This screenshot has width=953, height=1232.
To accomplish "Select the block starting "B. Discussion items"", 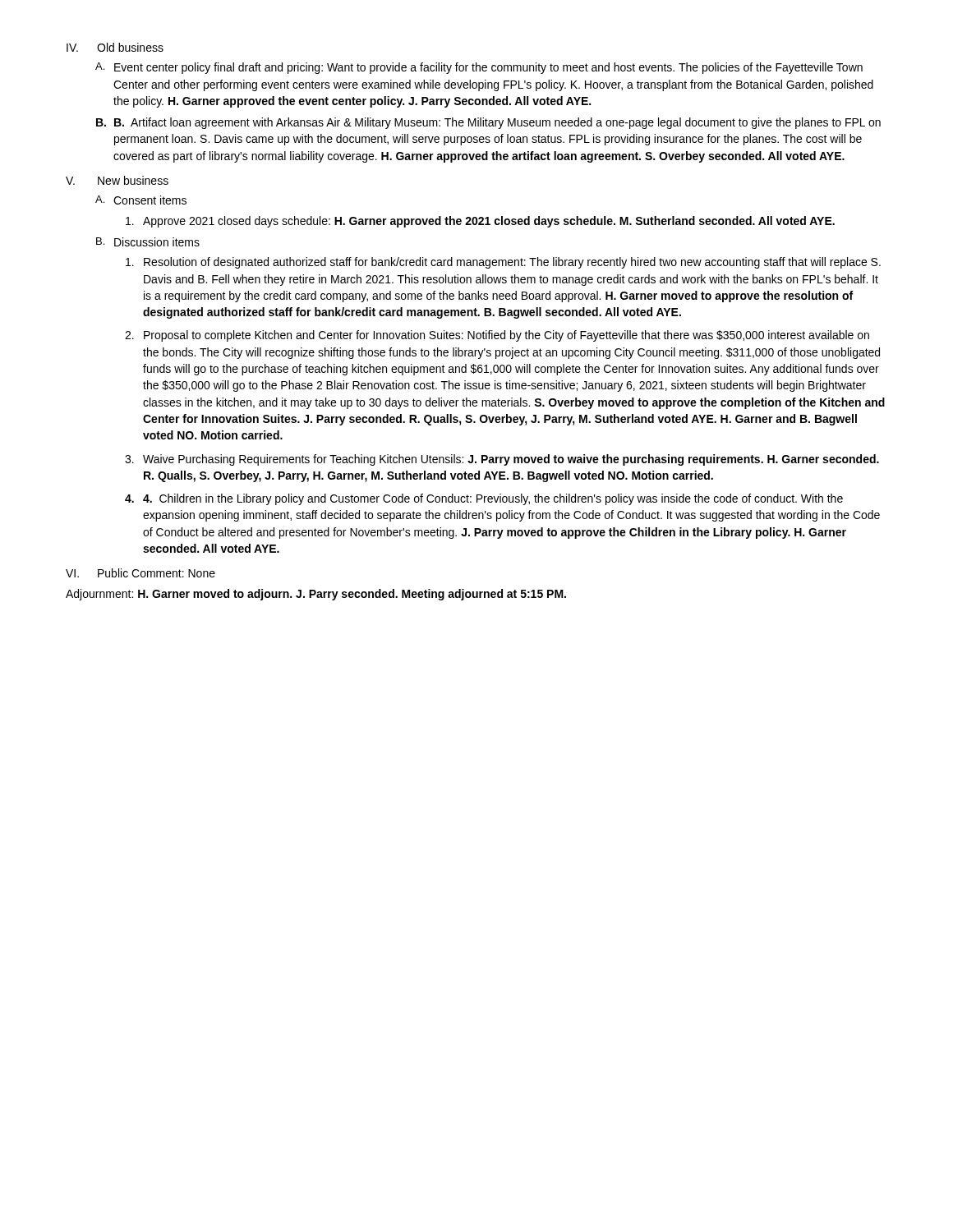I will [x=148, y=242].
